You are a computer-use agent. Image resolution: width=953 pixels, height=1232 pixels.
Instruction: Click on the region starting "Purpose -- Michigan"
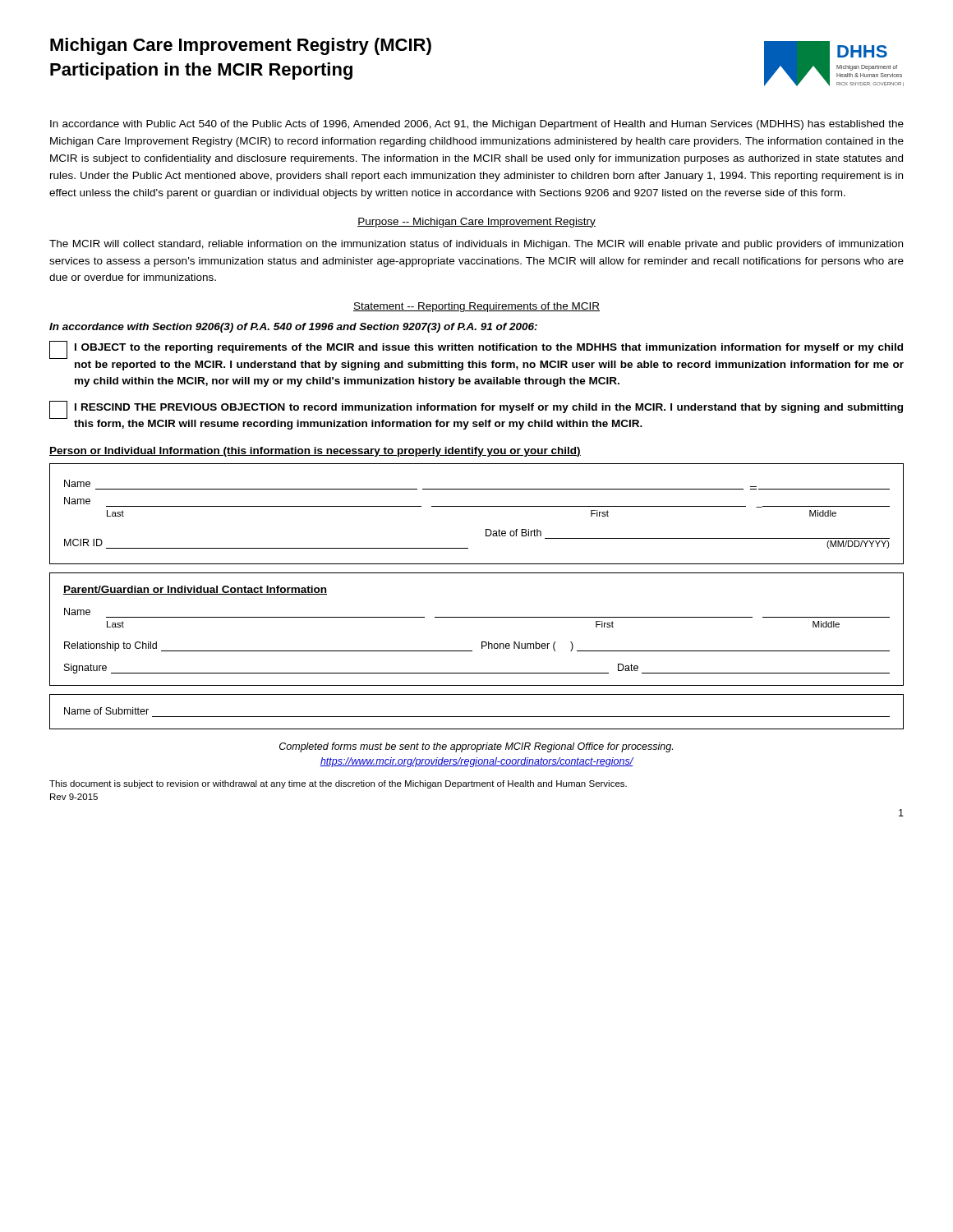coord(476,221)
